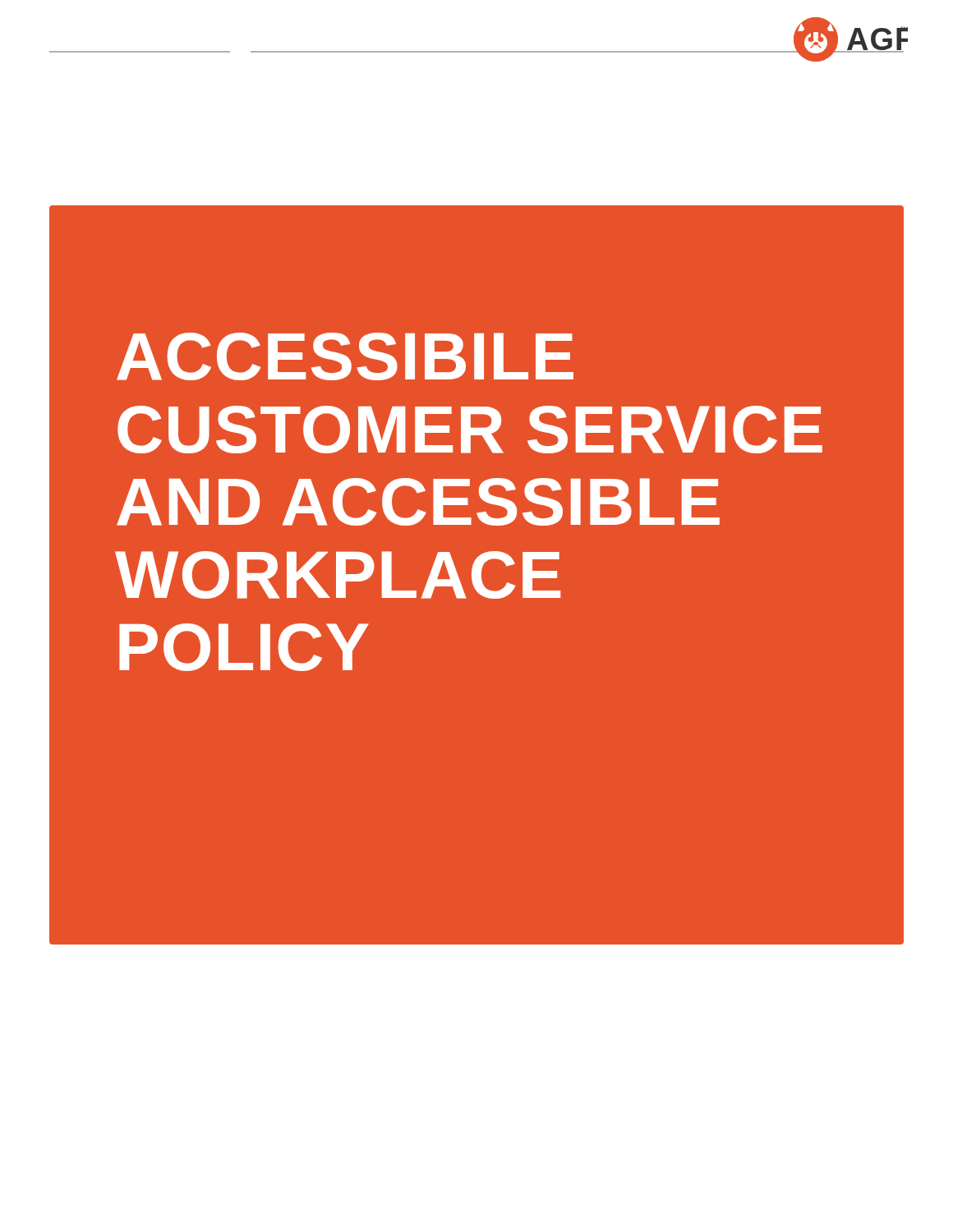Image resolution: width=953 pixels, height=1232 pixels.
Task: Click a logo
Action: pyautogui.click(x=850, y=44)
